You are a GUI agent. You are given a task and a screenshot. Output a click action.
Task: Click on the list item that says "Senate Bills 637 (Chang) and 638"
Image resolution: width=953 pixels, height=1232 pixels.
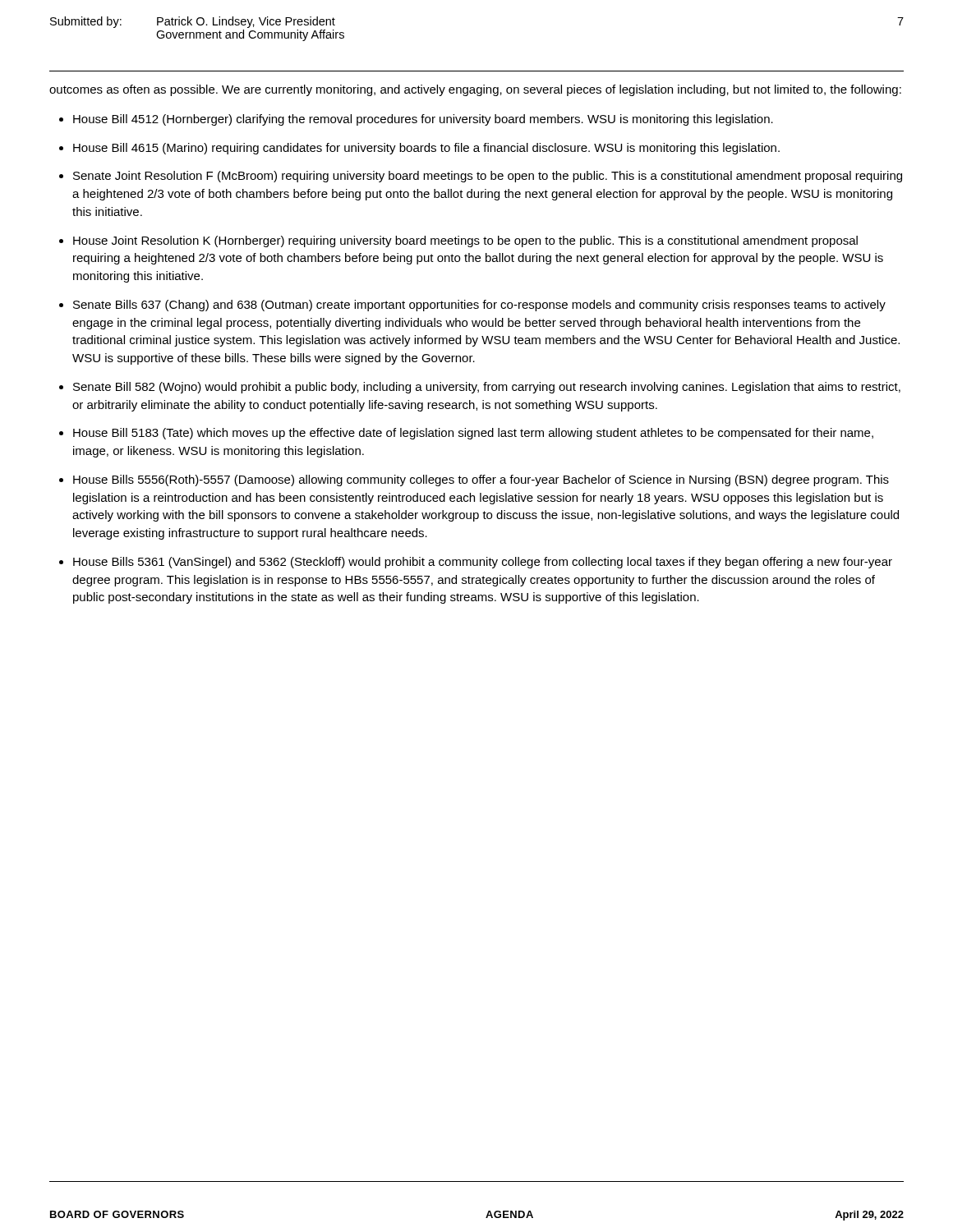pyautogui.click(x=487, y=331)
